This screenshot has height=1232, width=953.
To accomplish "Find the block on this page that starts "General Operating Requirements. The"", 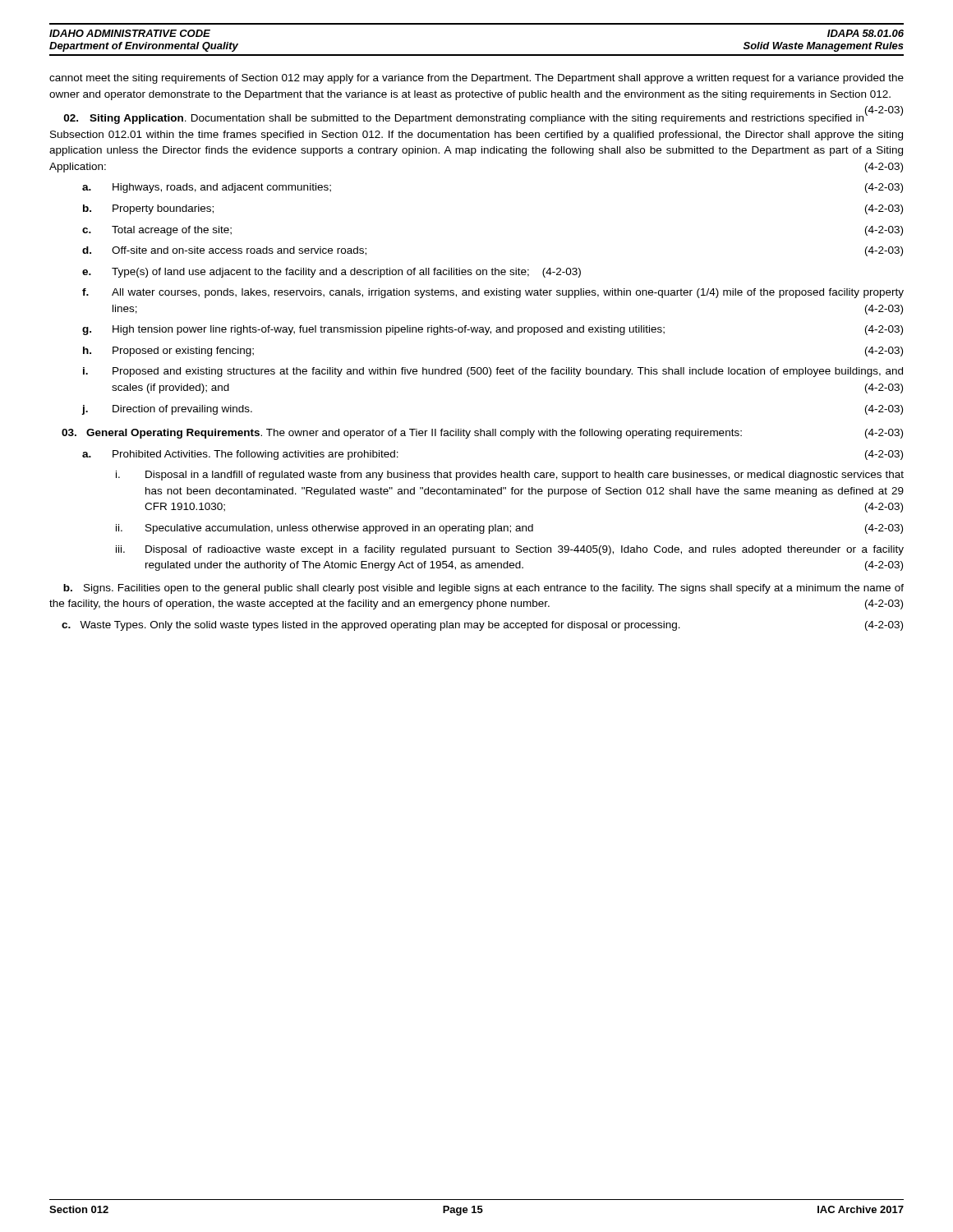I will click(x=476, y=433).
